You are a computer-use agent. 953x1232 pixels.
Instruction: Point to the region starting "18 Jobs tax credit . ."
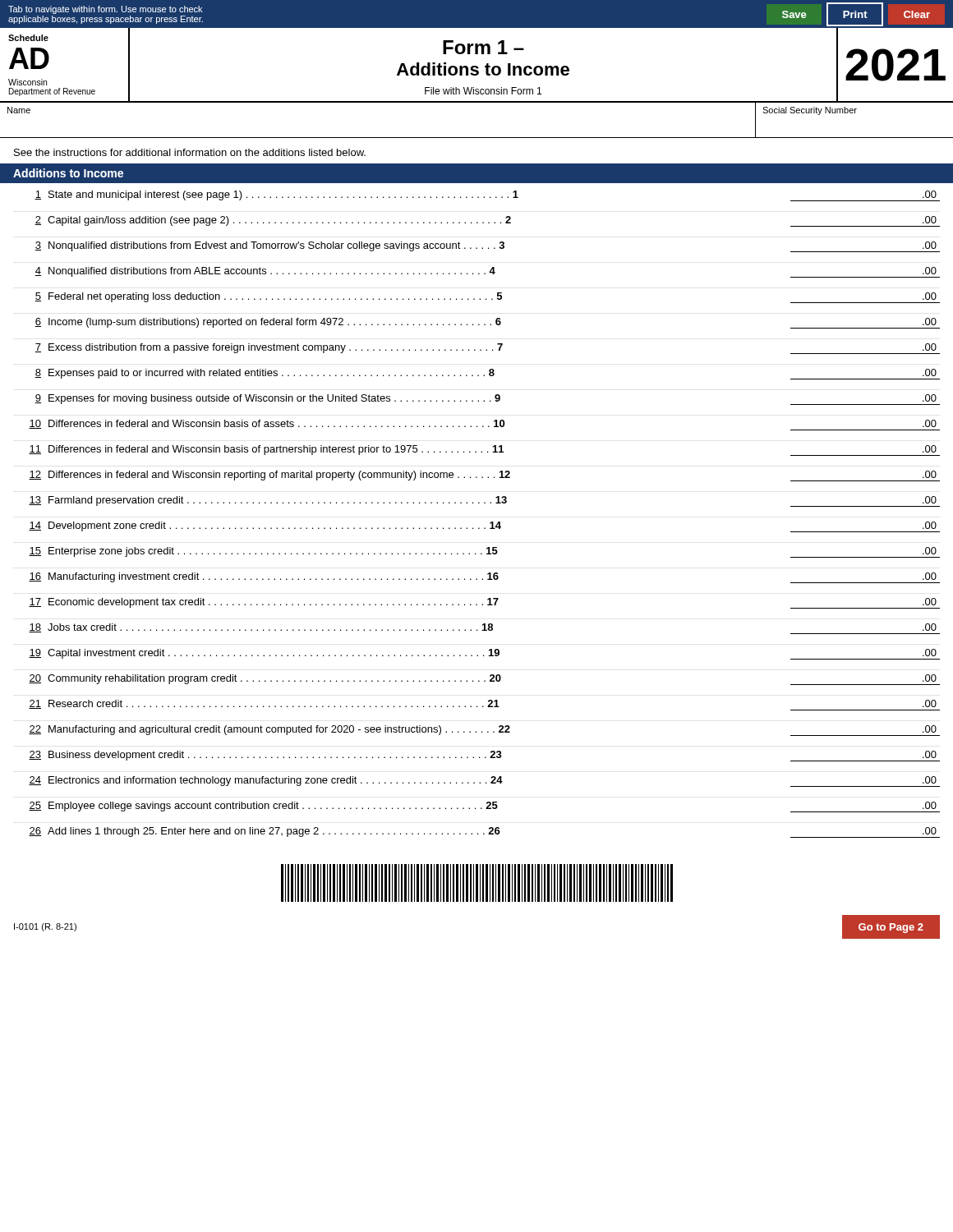476,627
